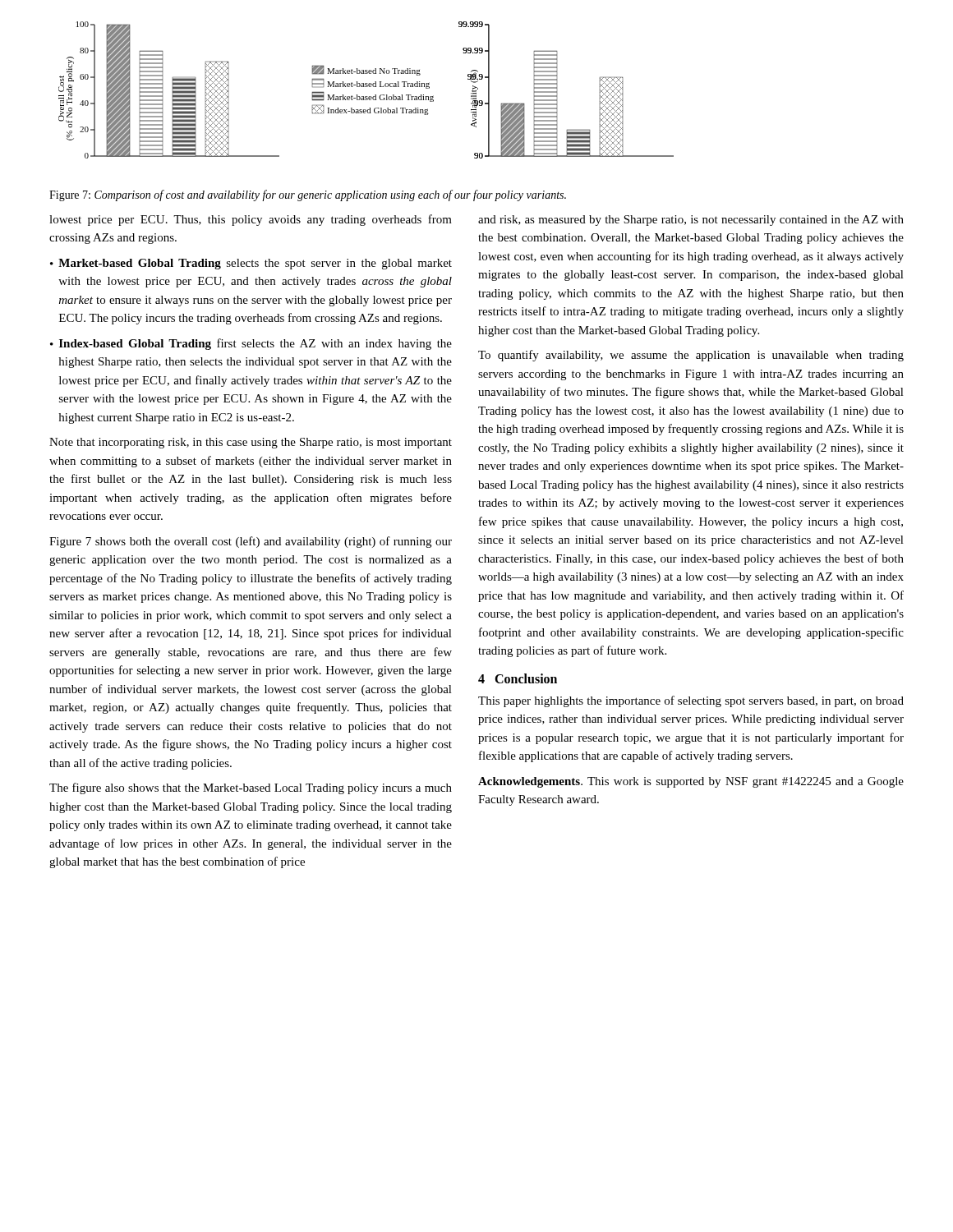
Task: Click on the text starting "Acknowledgements. This work is supported by NSF"
Action: [x=691, y=790]
